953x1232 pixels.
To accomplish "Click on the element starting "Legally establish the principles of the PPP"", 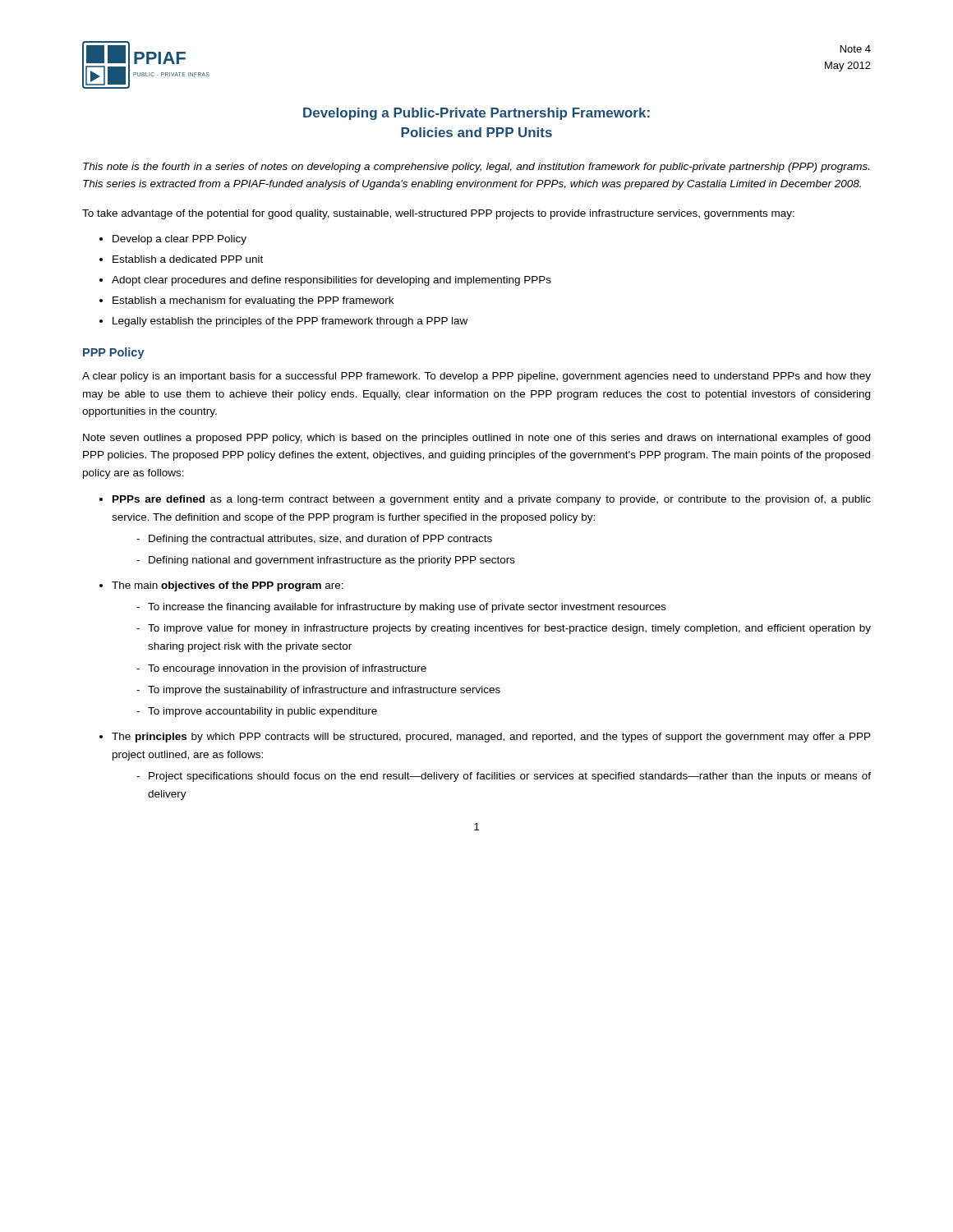I will pos(290,321).
